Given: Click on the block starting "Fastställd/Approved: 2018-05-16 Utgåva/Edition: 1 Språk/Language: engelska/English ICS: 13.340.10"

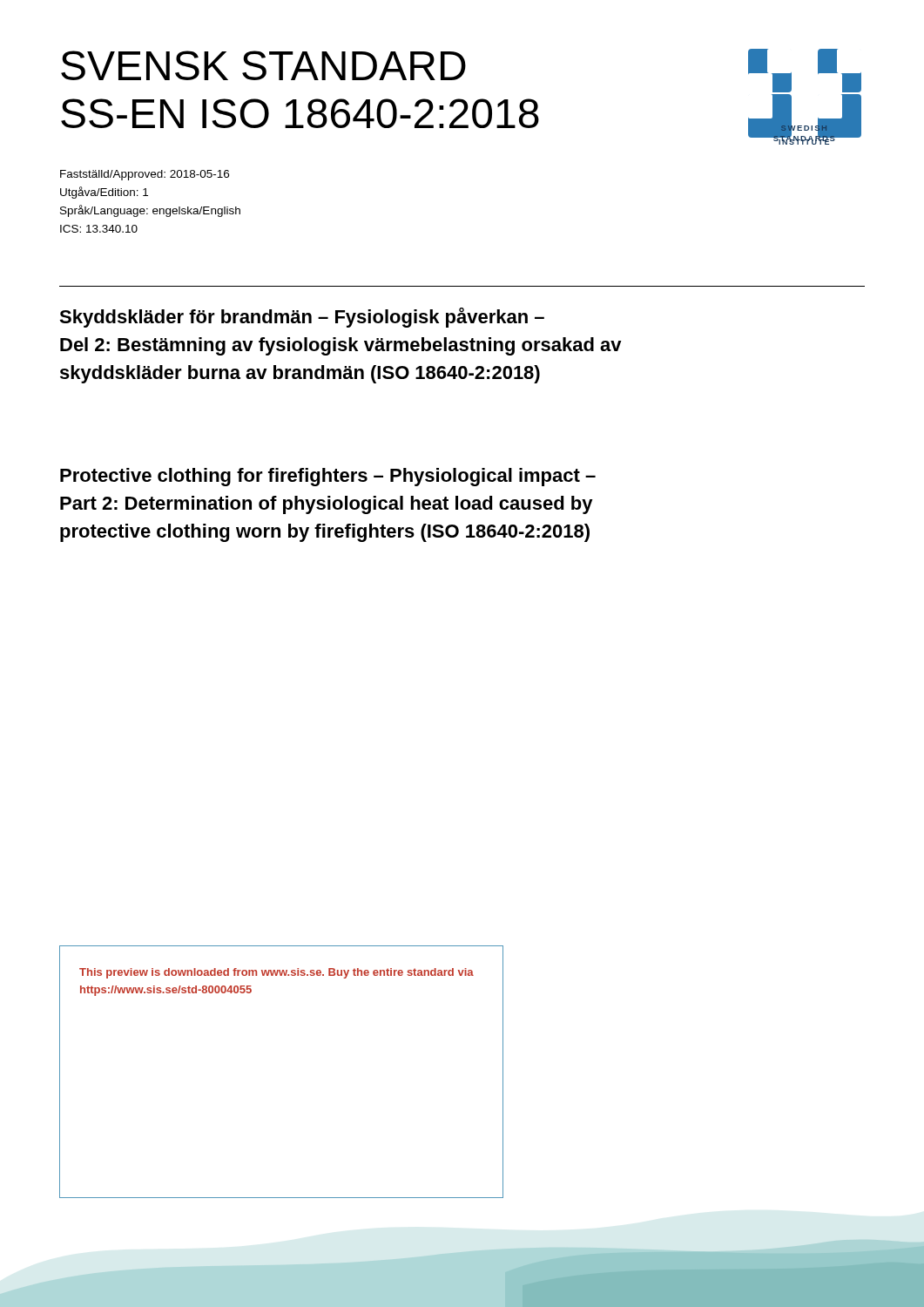Looking at the screenshot, I should click(x=150, y=201).
